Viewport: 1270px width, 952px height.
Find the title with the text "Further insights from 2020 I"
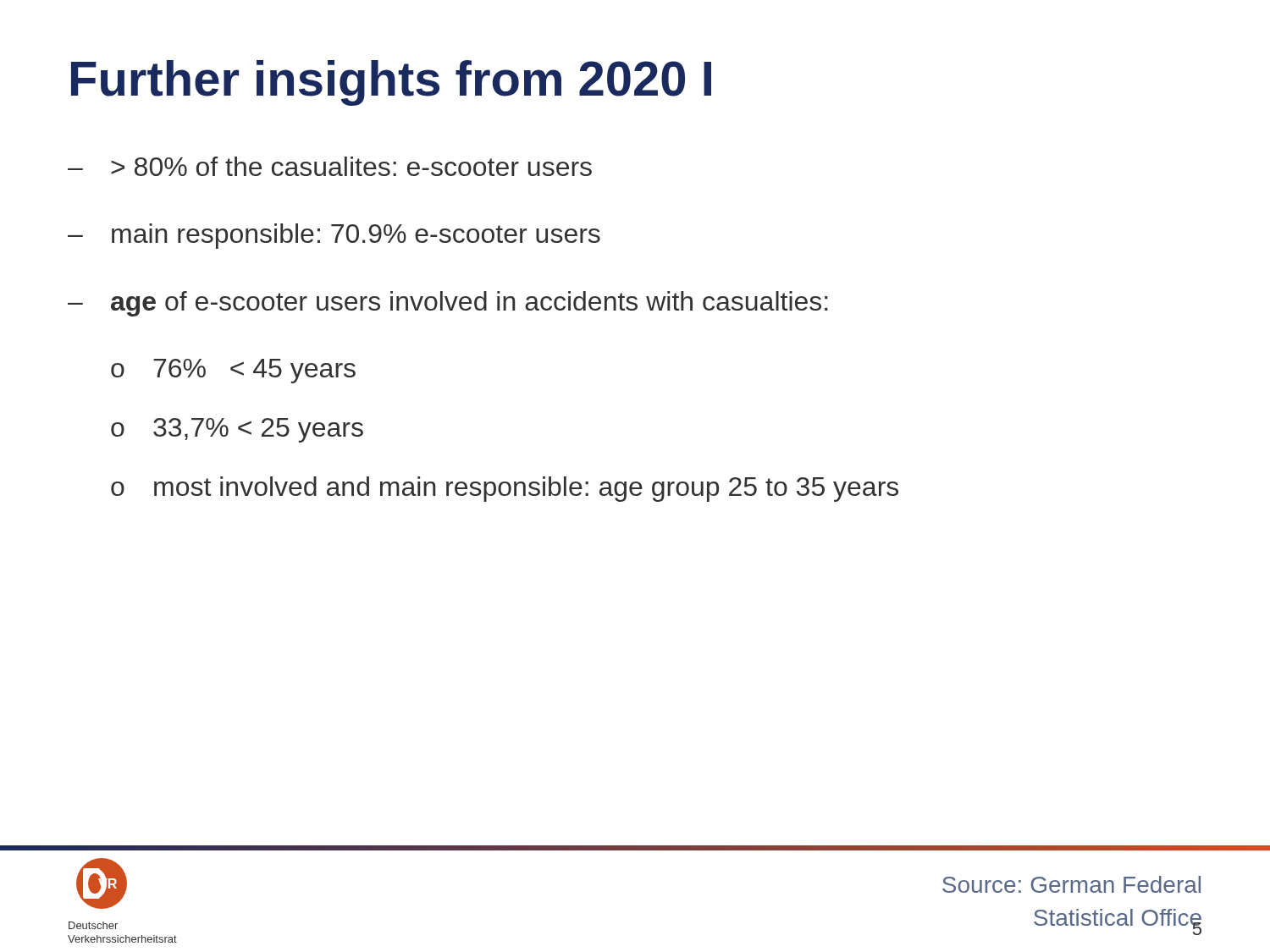(x=391, y=78)
